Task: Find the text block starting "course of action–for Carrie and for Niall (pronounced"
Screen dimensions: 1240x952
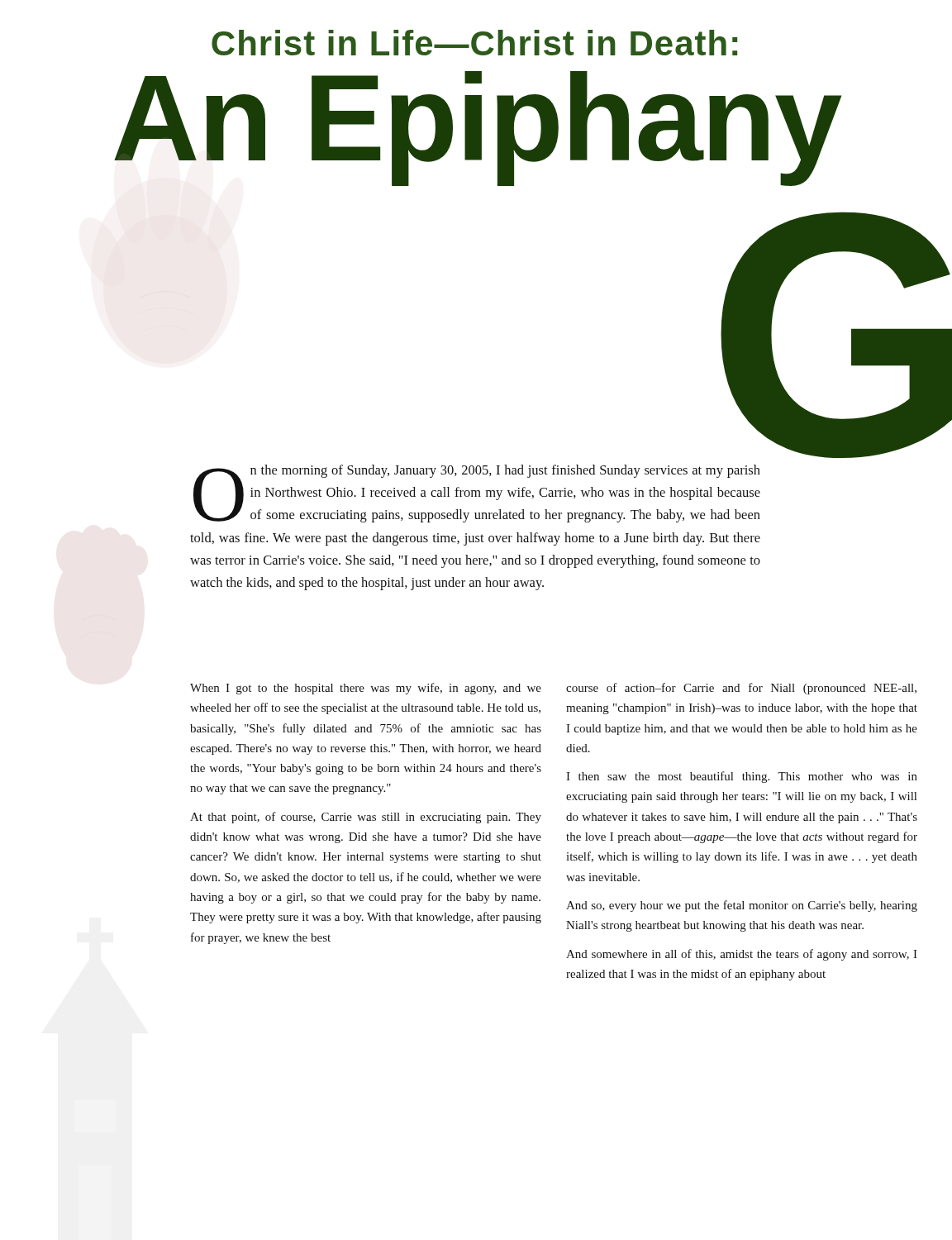Action: (x=742, y=831)
